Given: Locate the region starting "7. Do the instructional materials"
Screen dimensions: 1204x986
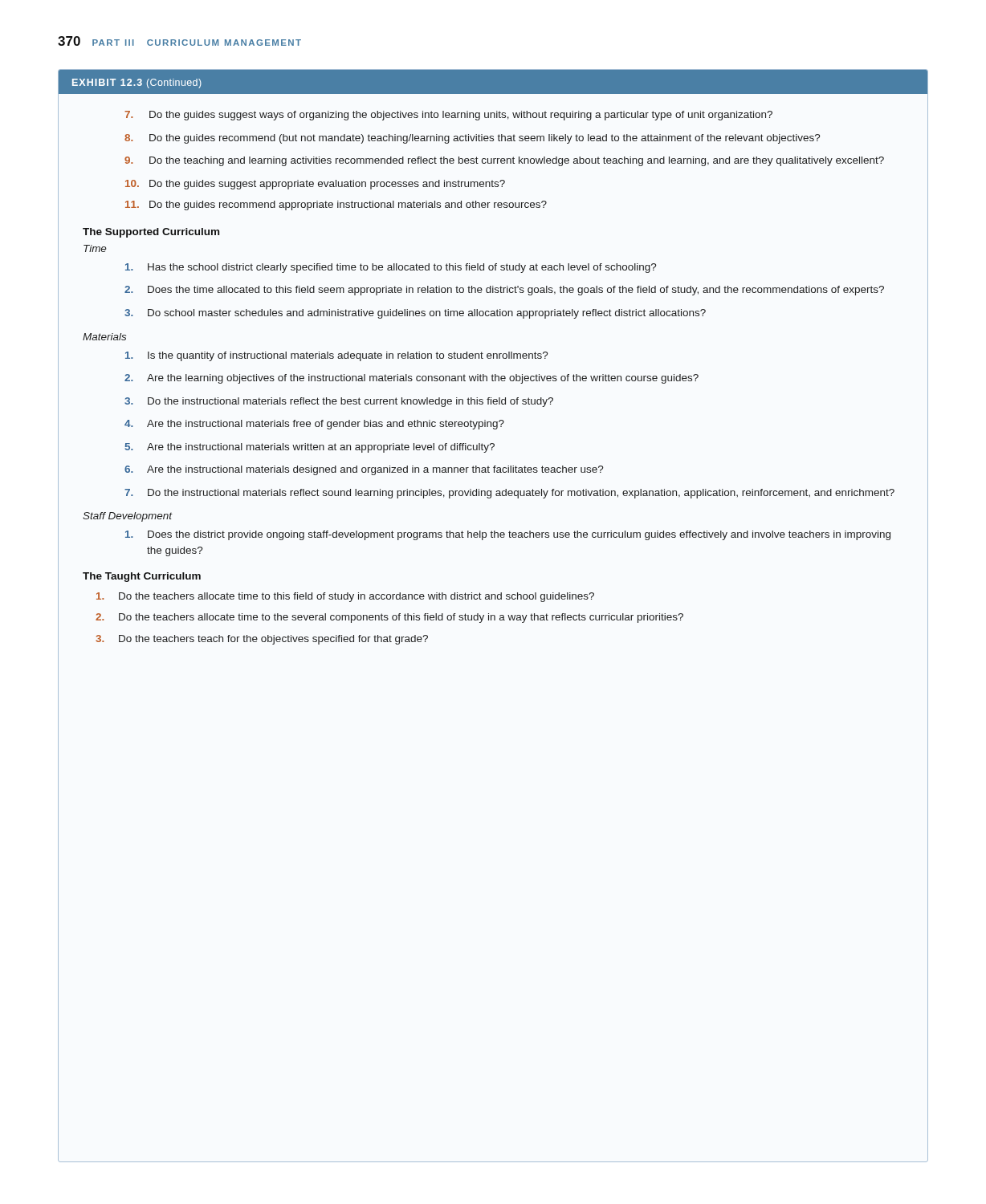Looking at the screenshot, I should coord(514,493).
